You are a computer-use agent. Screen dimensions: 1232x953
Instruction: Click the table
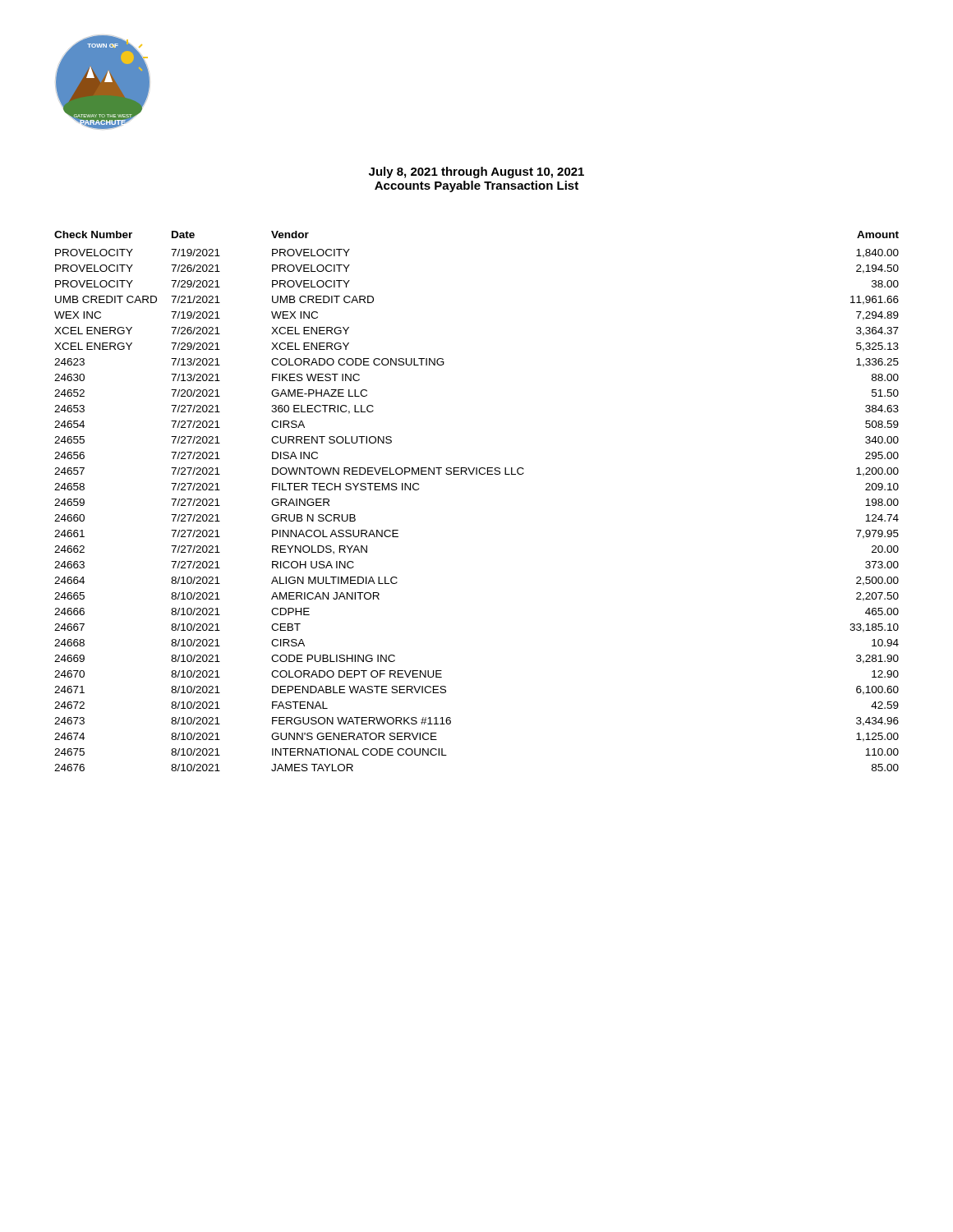click(x=476, y=501)
